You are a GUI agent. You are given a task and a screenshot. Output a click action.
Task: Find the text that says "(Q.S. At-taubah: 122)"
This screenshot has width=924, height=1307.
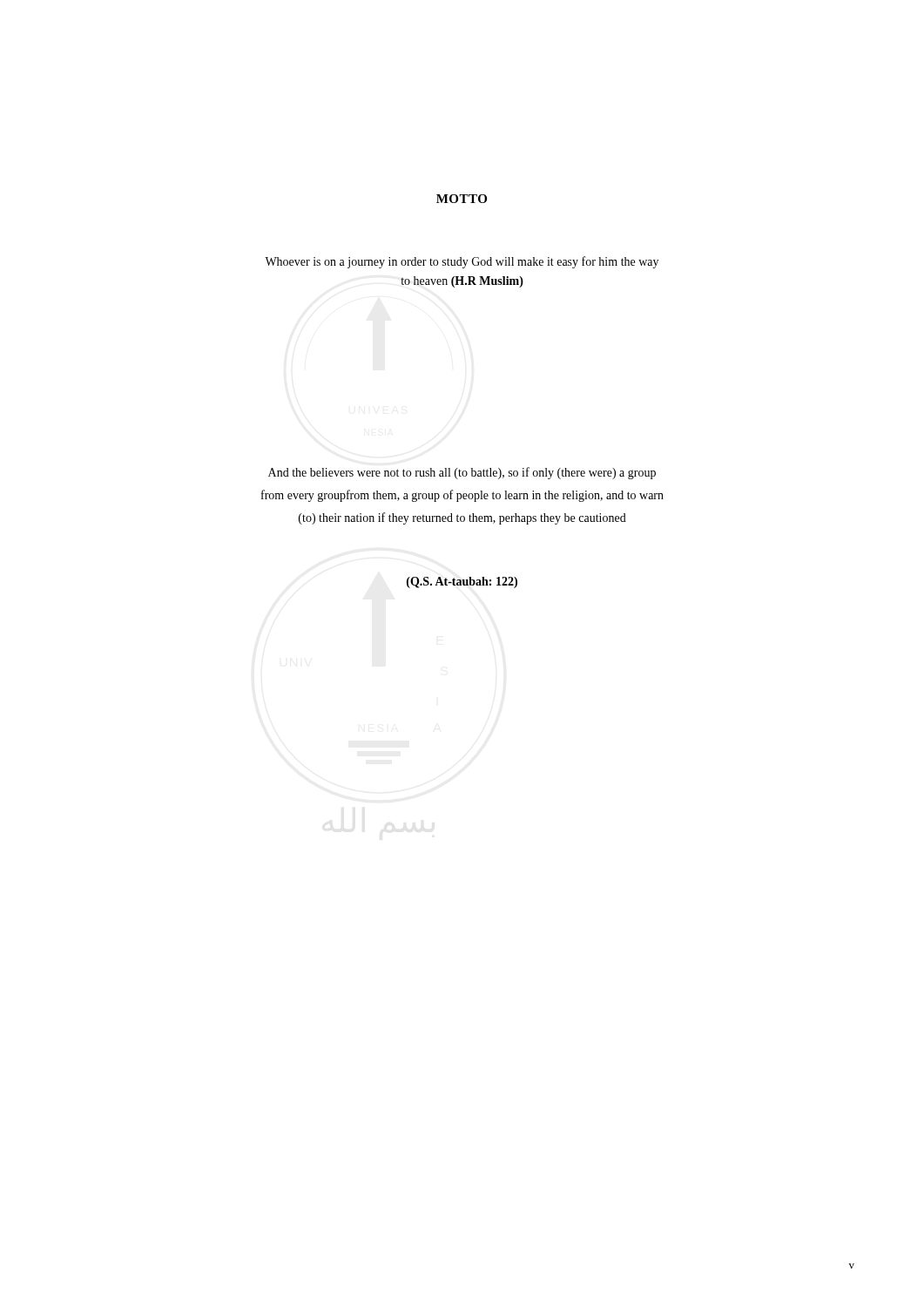coord(462,582)
